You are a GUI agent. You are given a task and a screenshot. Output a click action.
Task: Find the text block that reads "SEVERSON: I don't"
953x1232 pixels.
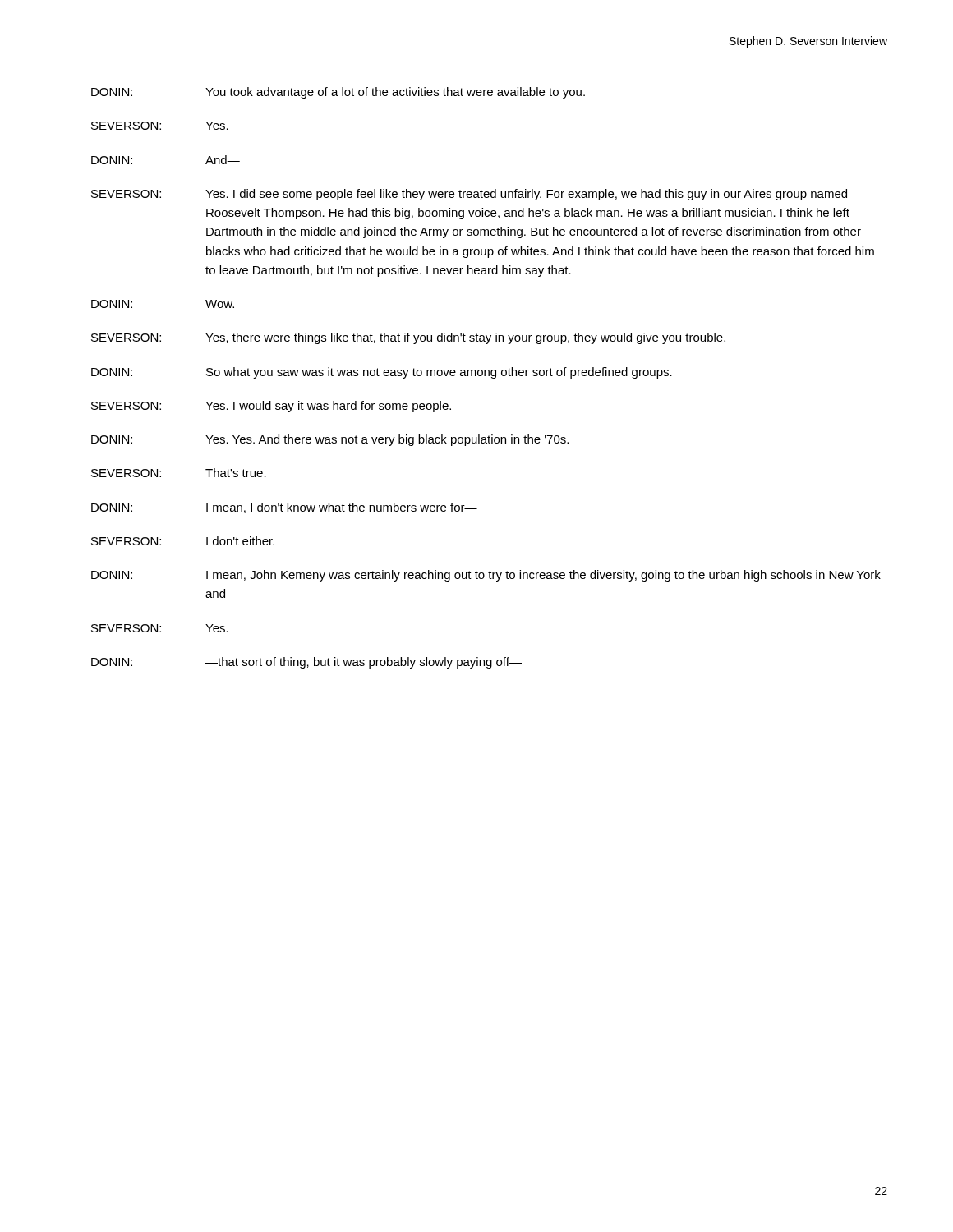click(128, 542)
